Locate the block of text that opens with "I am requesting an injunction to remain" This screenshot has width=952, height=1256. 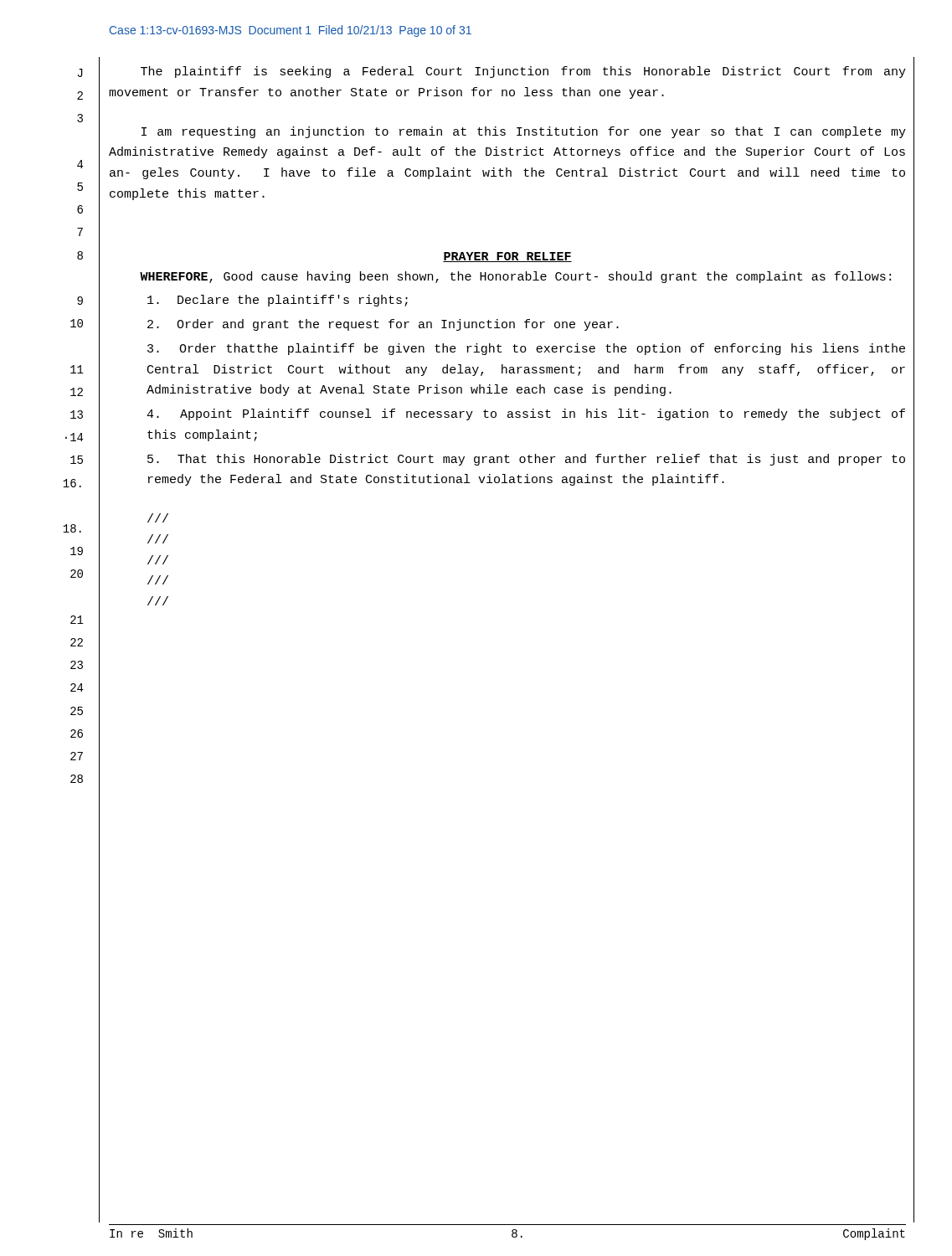[507, 164]
